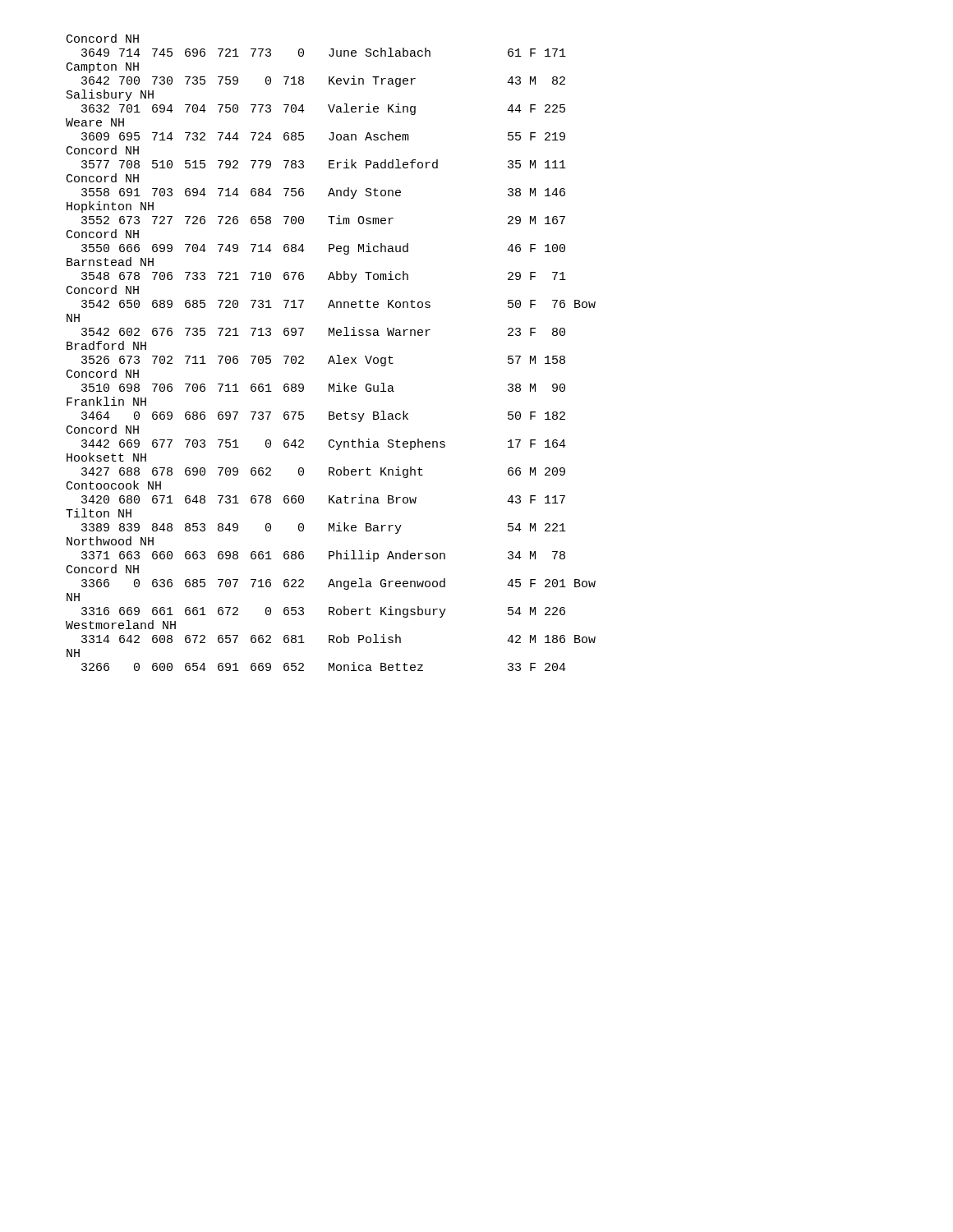This screenshot has width=953, height=1232.
Task: Find the table that mentions "Concord NH"
Action: point(334,354)
